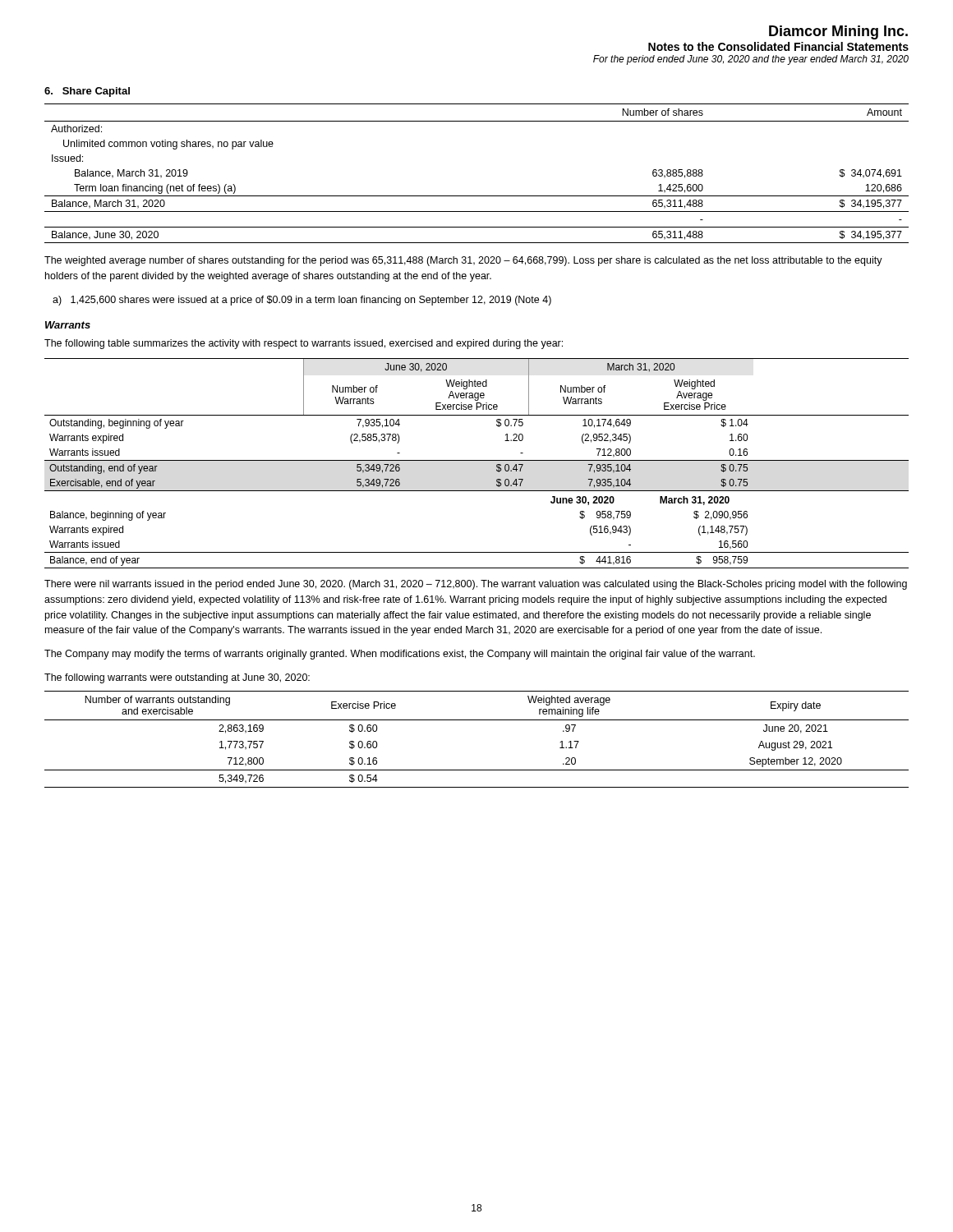Point to the block starting "There were nil"
Viewport: 953px width, 1232px height.
coord(476,607)
